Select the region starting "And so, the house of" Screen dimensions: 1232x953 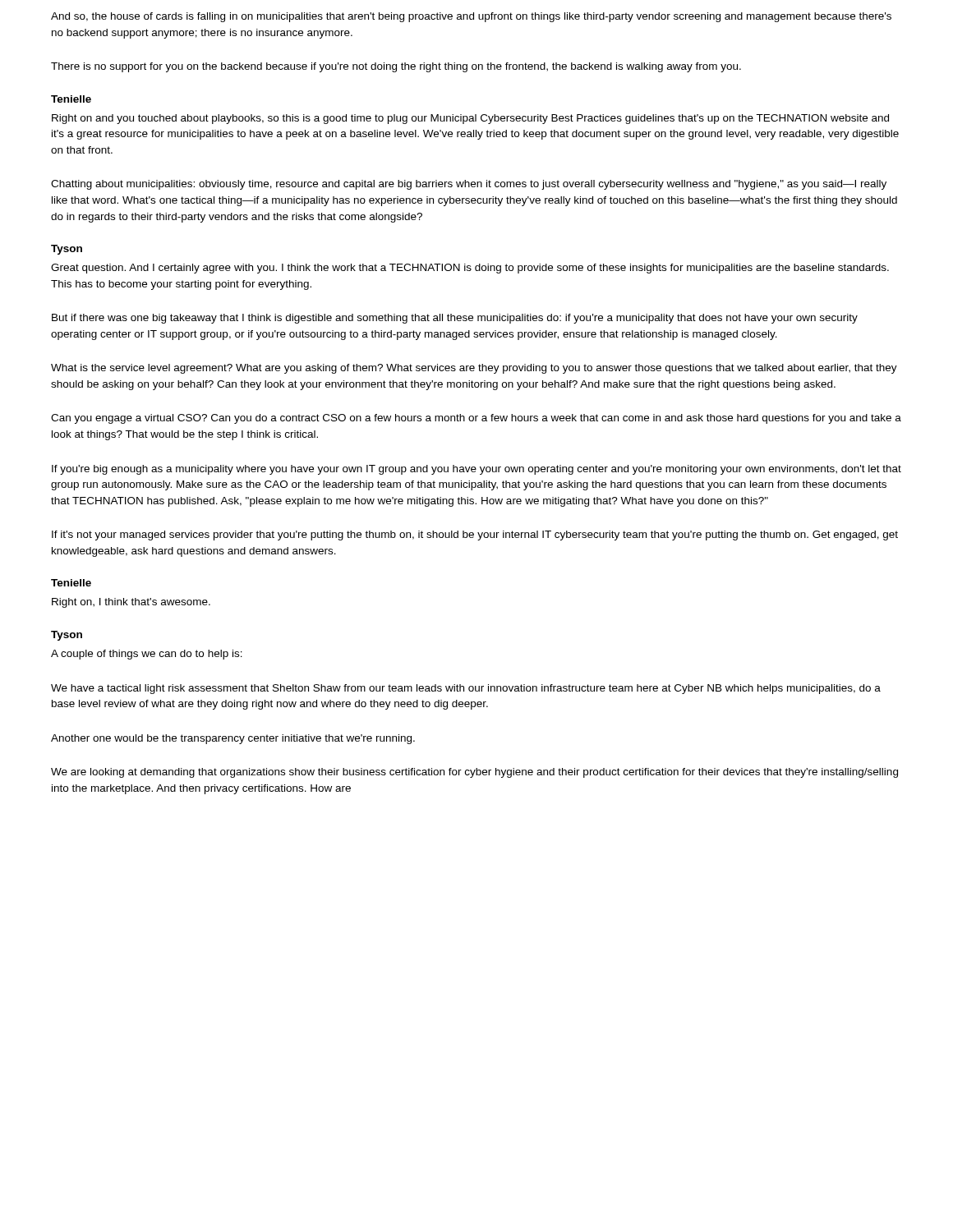point(471,24)
